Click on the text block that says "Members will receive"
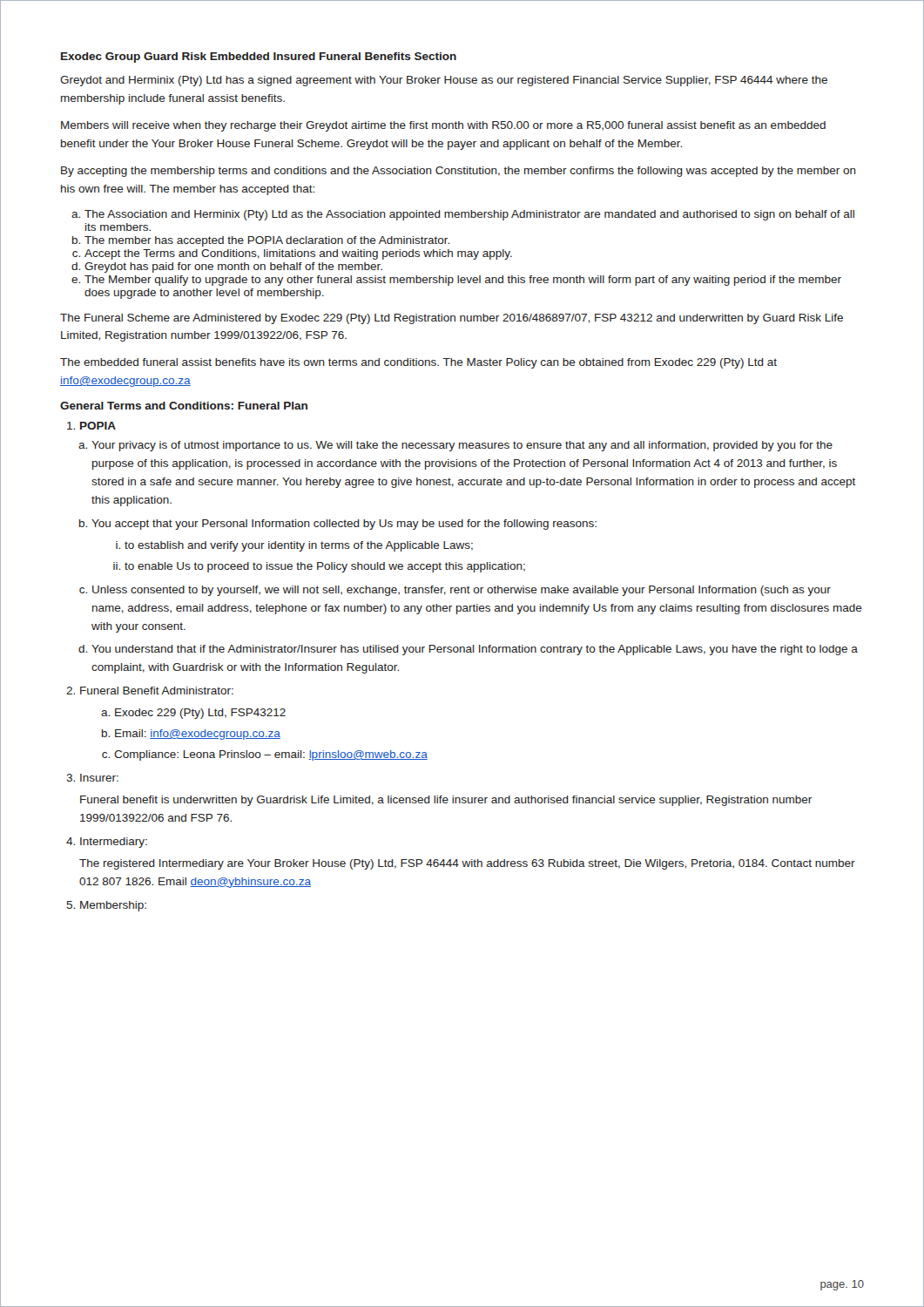Screen dimensions: 1307x924 (x=462, y=135)
